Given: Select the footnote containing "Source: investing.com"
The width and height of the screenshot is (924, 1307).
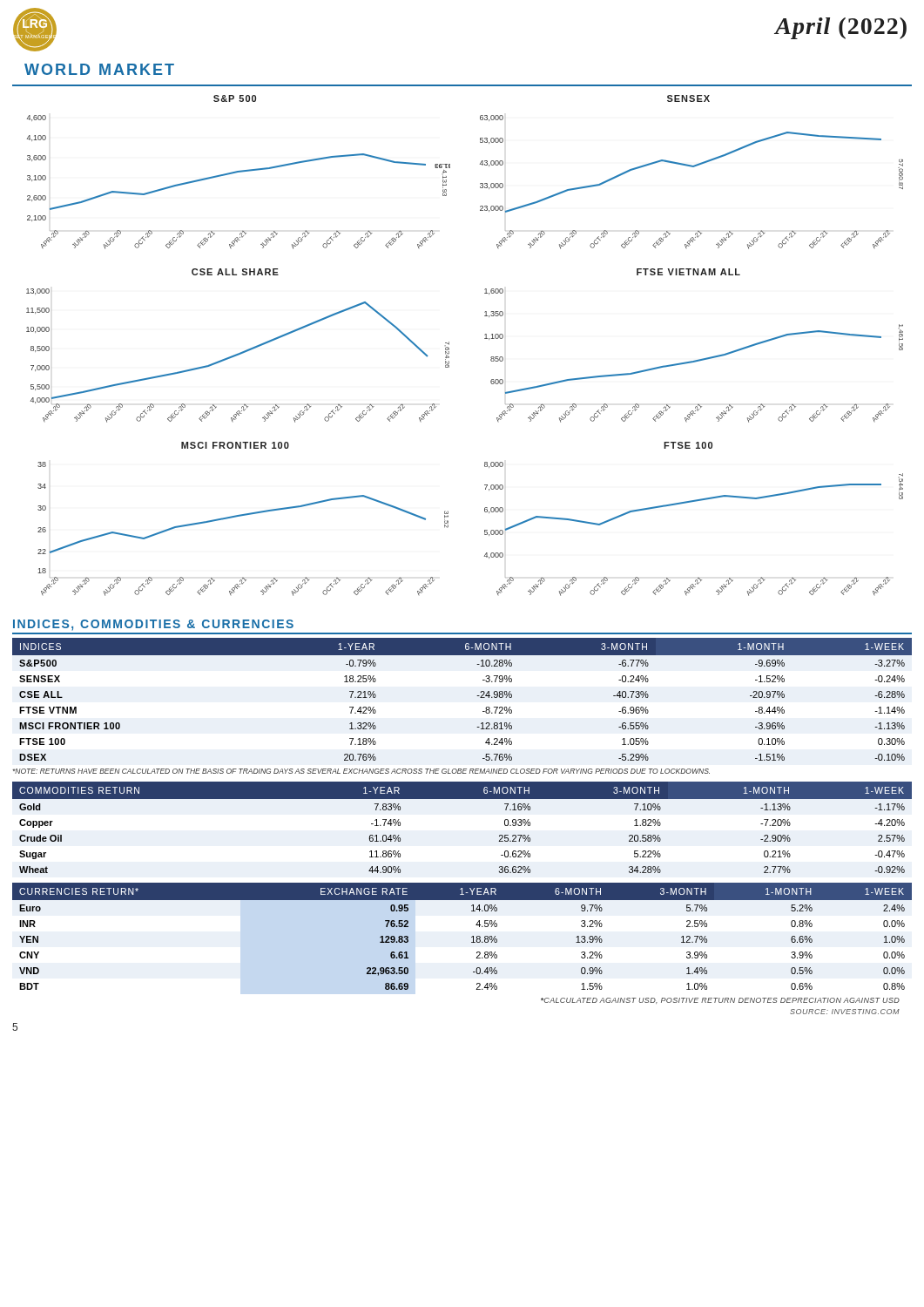Looking at the screenshot, I should pos(845,1012).
